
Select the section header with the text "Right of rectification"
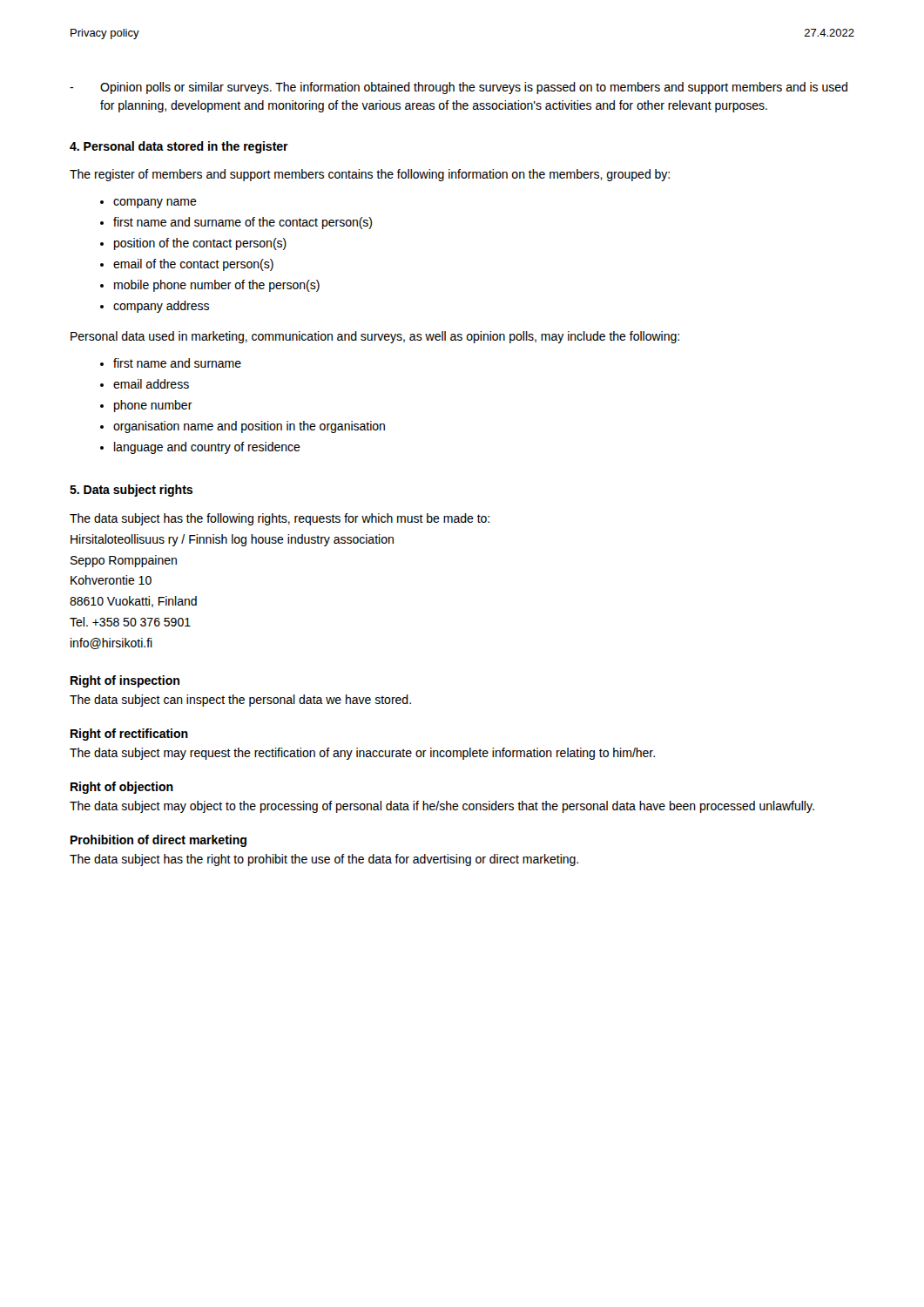tap(129, 733)
